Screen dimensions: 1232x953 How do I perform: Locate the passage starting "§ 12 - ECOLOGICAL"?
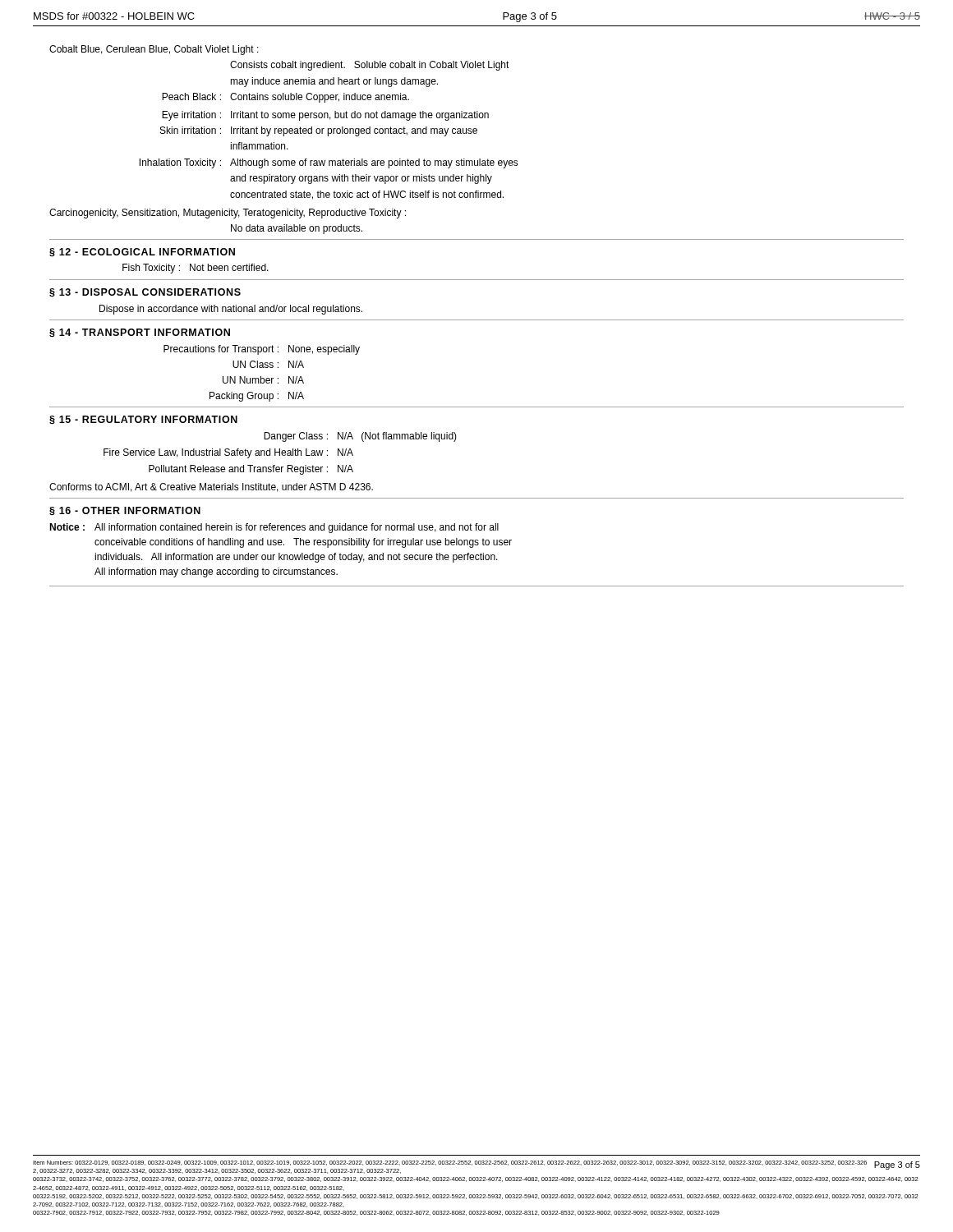click(143, 252)
